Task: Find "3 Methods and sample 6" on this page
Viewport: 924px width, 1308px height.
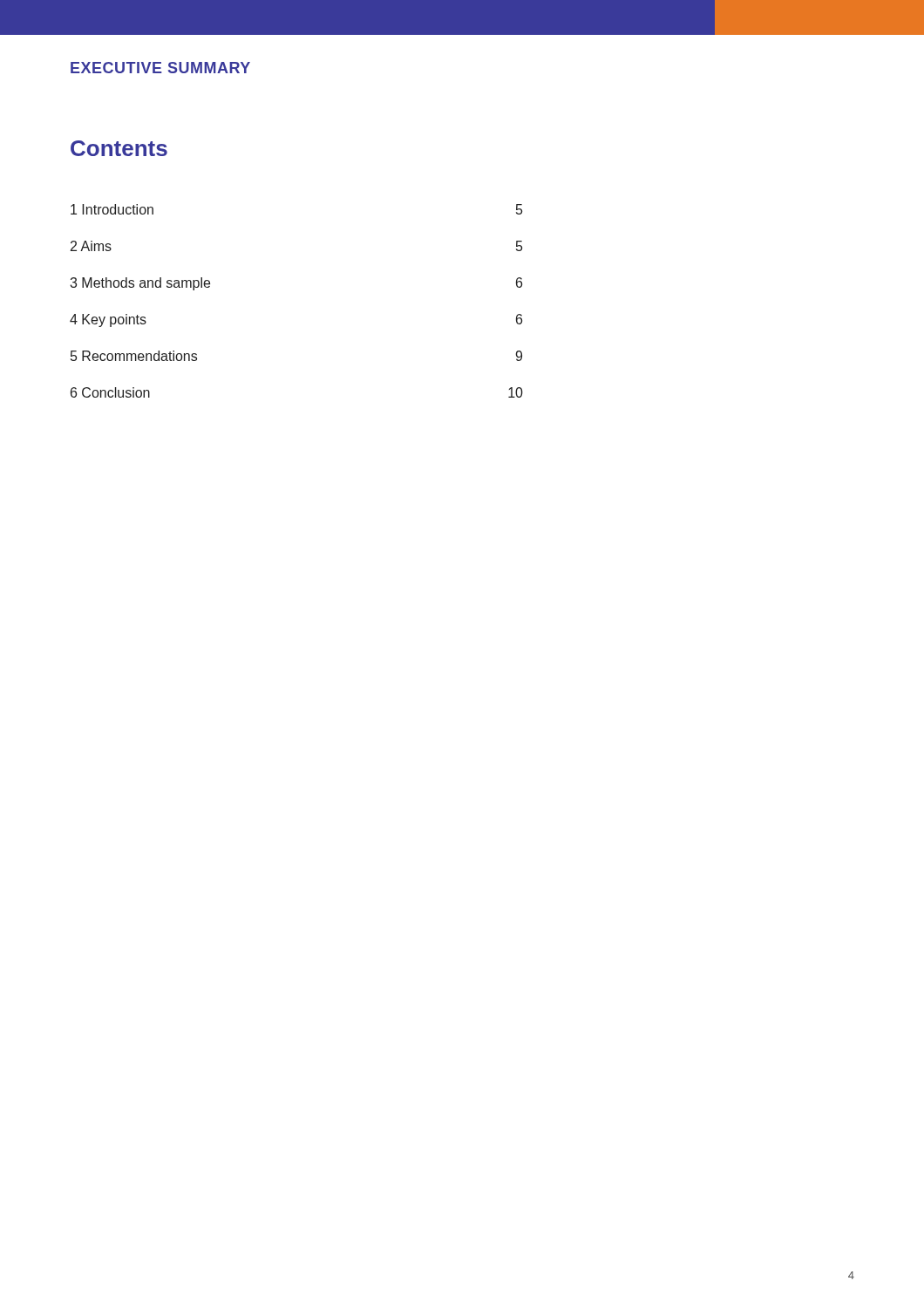Action: click(x=143, y=283)
